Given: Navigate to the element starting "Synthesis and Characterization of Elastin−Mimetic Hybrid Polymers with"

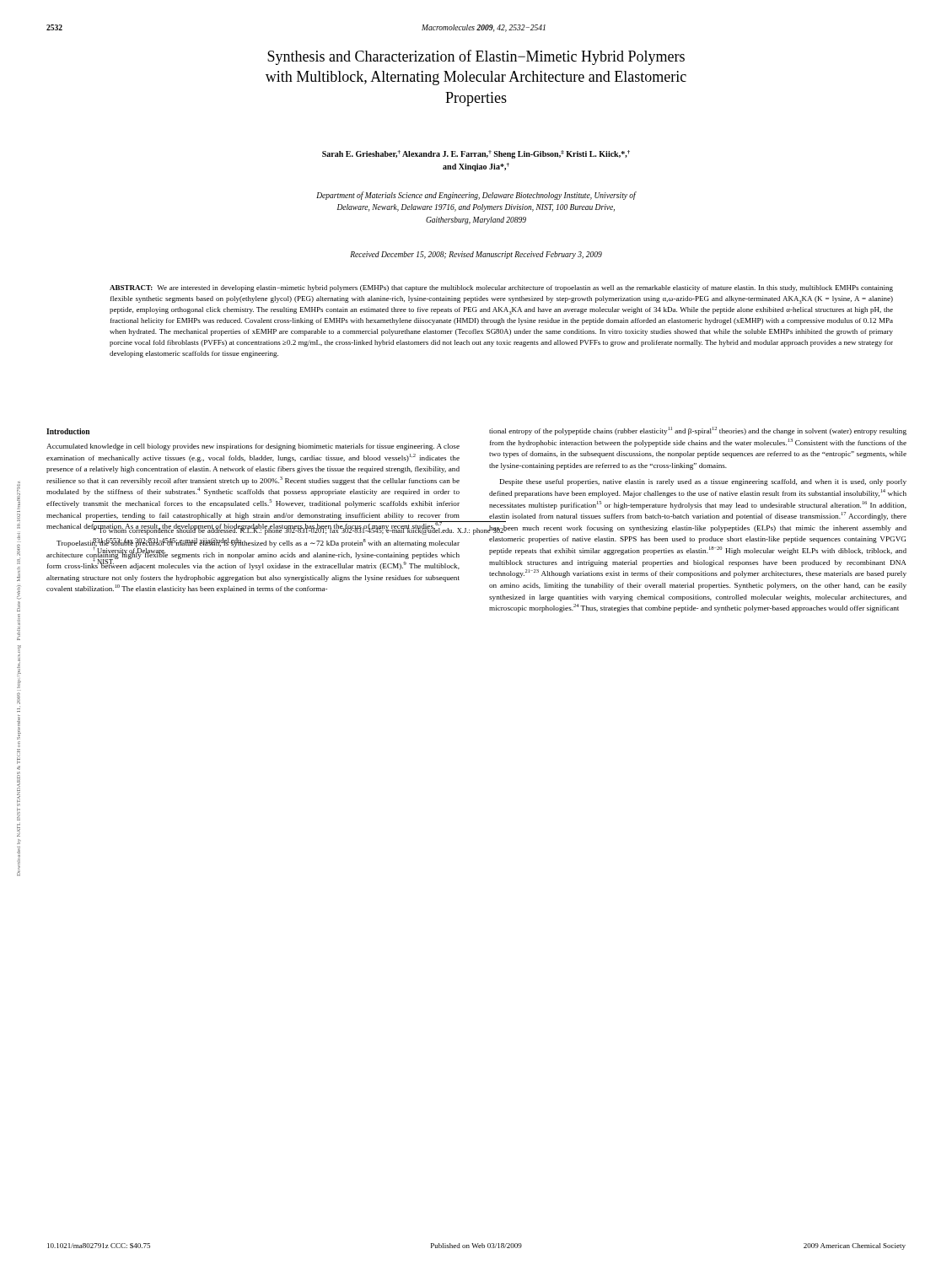Looking at the screenshot, I should (476, 77).
